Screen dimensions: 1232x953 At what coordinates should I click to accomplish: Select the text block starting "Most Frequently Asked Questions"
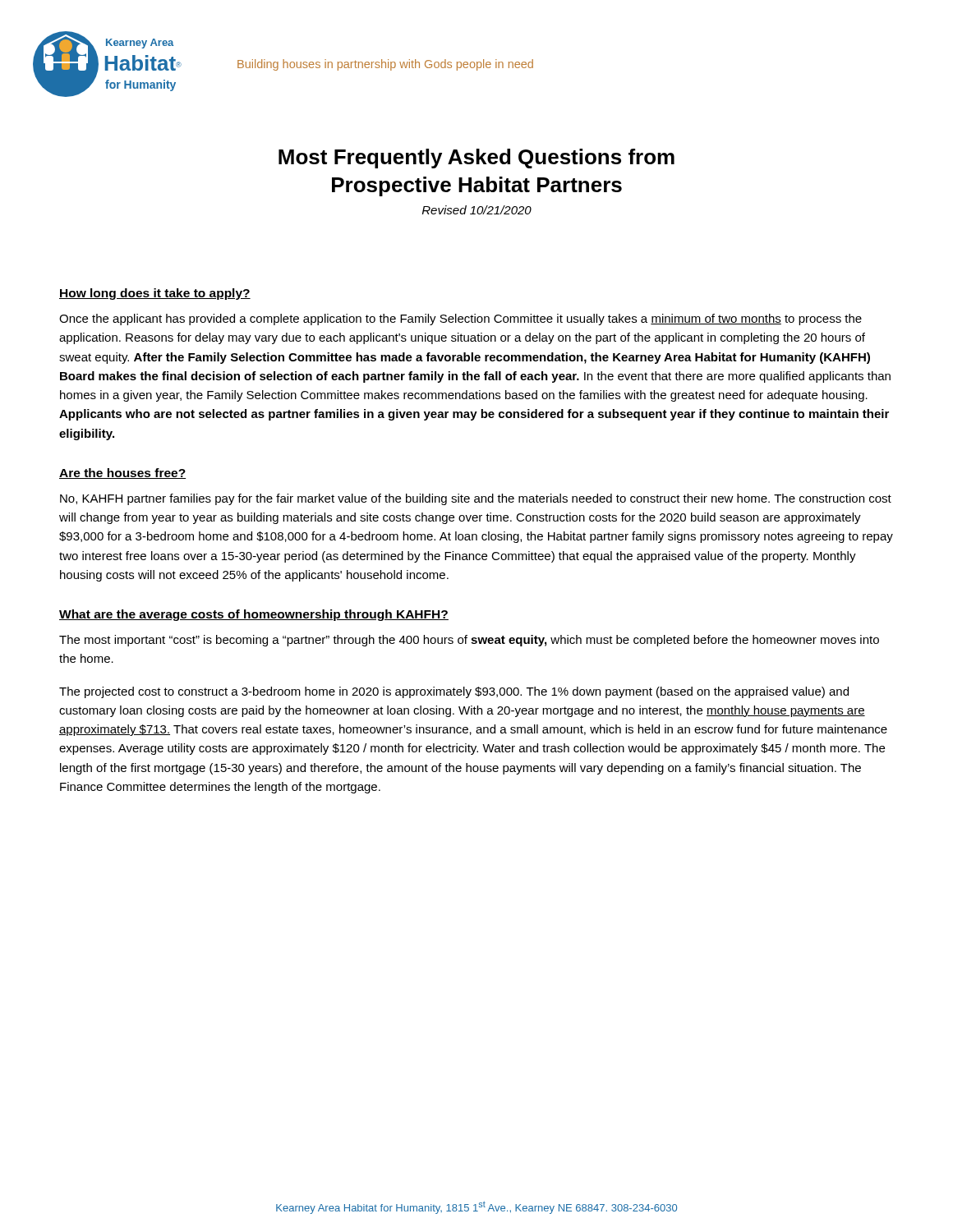[476, 180]
